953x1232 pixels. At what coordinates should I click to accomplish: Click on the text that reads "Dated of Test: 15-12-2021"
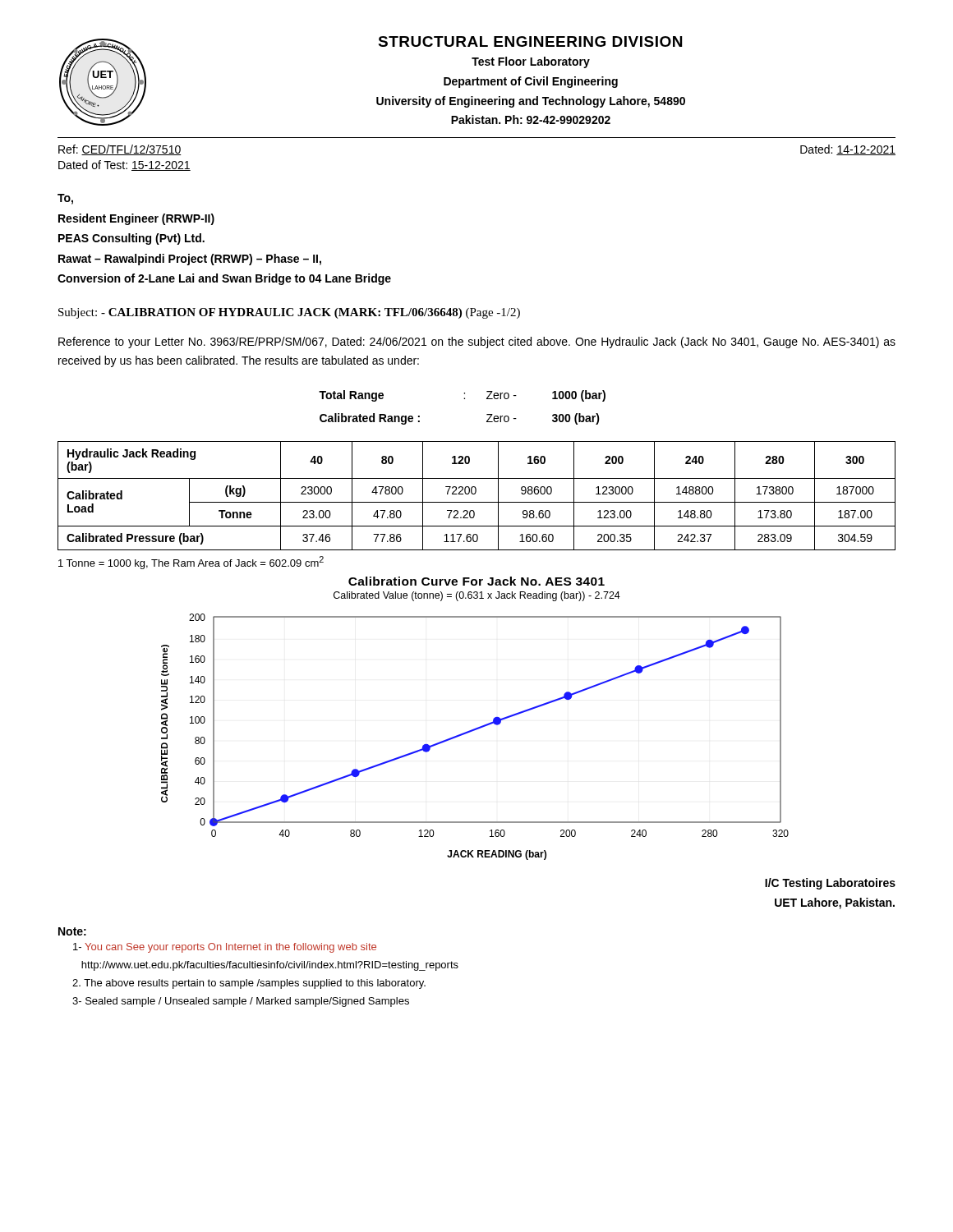(124, 165)
